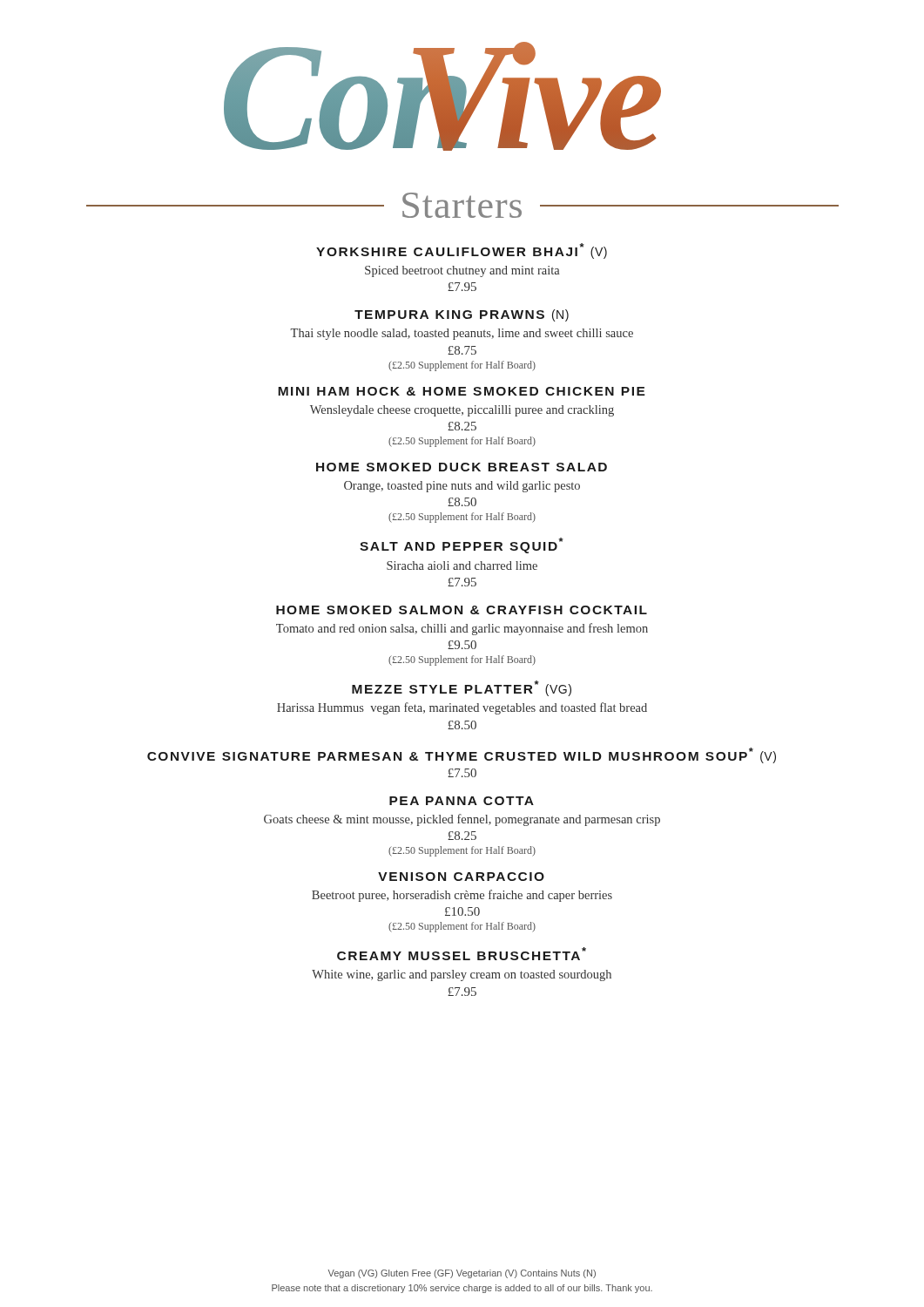Point to the block starting "PEA PANNA COTTA Goats cheese"
The image size is (924, 1307).
click(x=462, y=825)
